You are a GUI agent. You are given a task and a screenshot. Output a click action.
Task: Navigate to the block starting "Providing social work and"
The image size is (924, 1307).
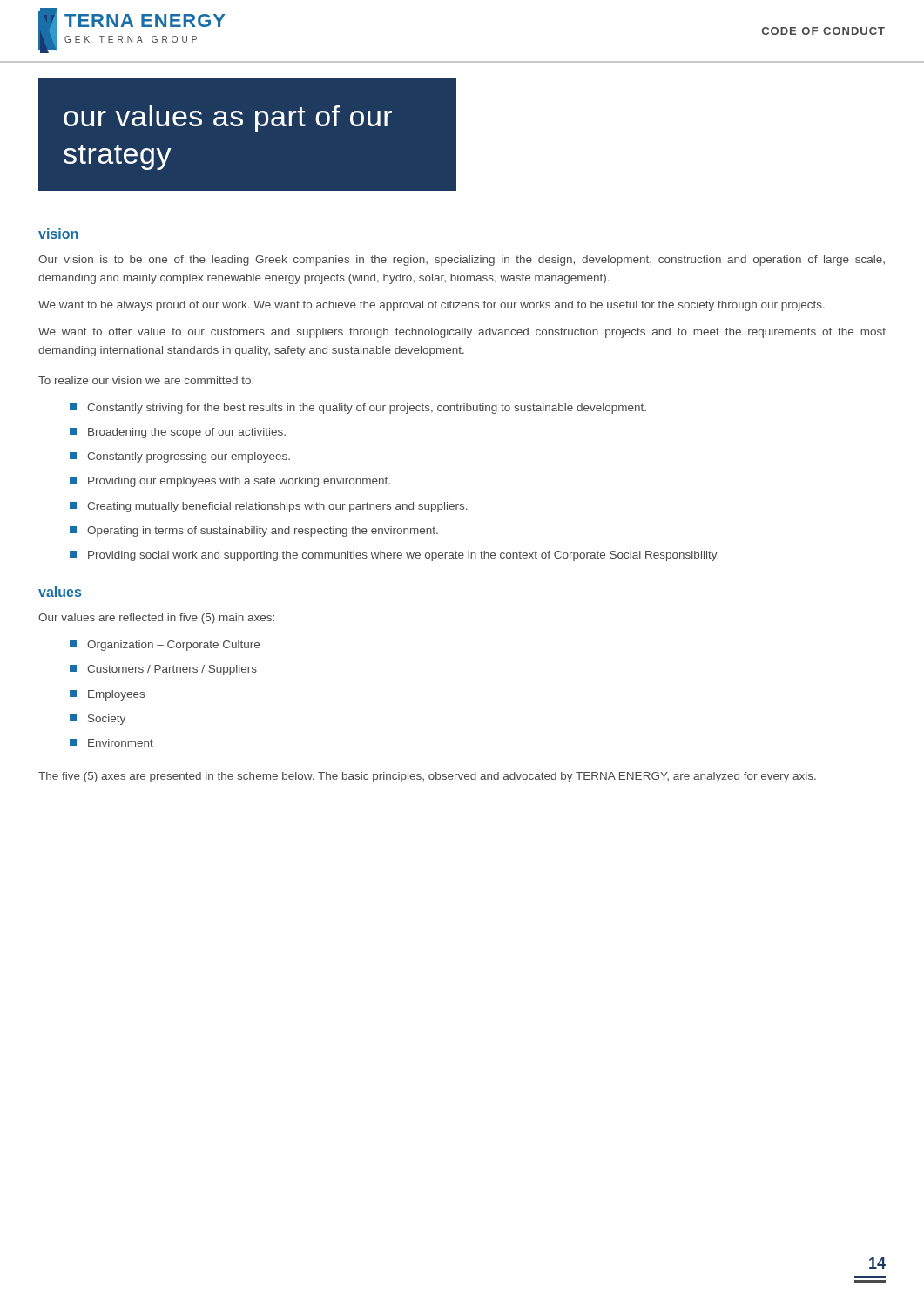[x=478, y=555]
